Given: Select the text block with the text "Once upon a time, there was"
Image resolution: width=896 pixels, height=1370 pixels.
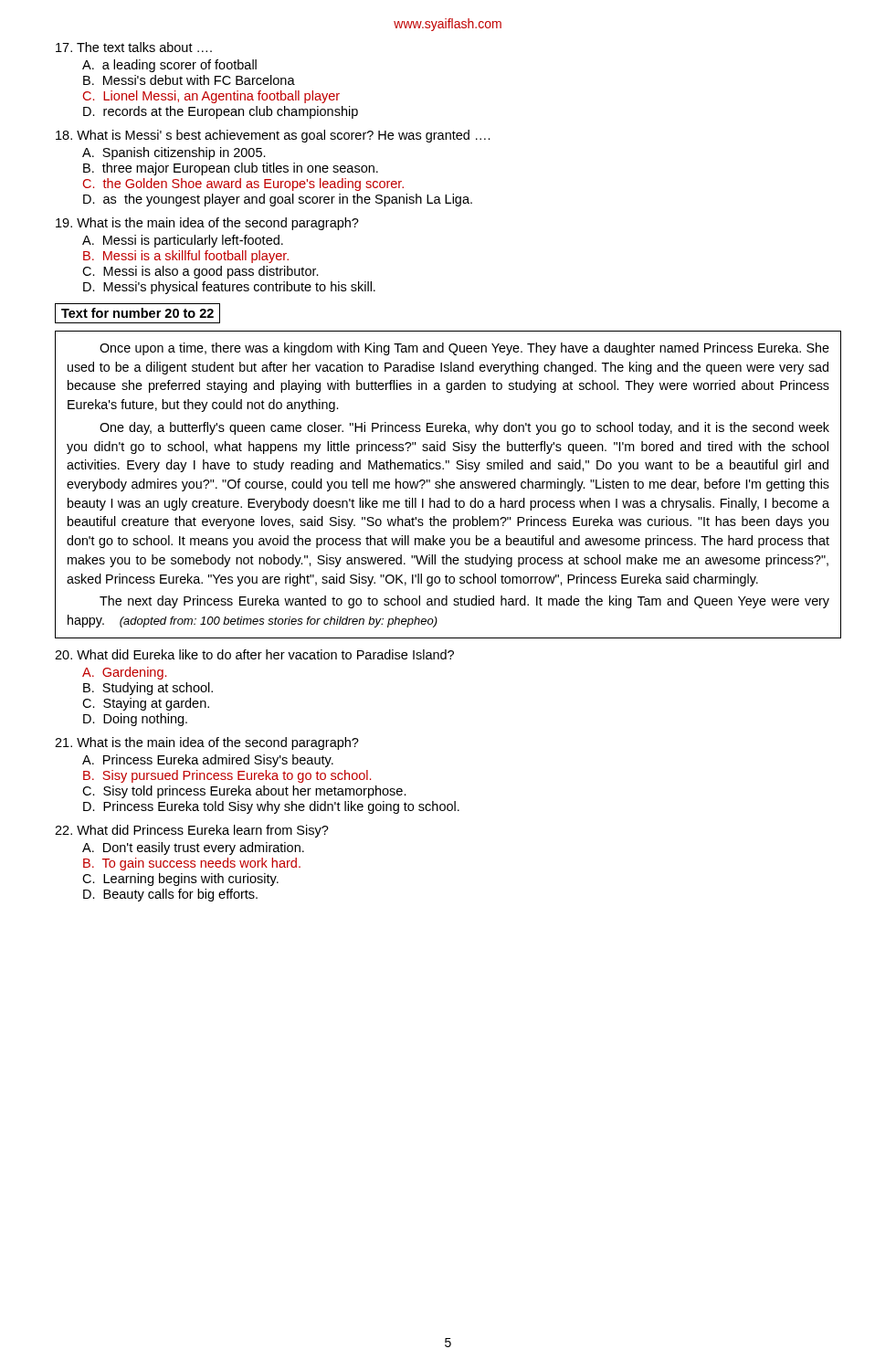Looking at the screenshot, I should click(x=448, y=484).
